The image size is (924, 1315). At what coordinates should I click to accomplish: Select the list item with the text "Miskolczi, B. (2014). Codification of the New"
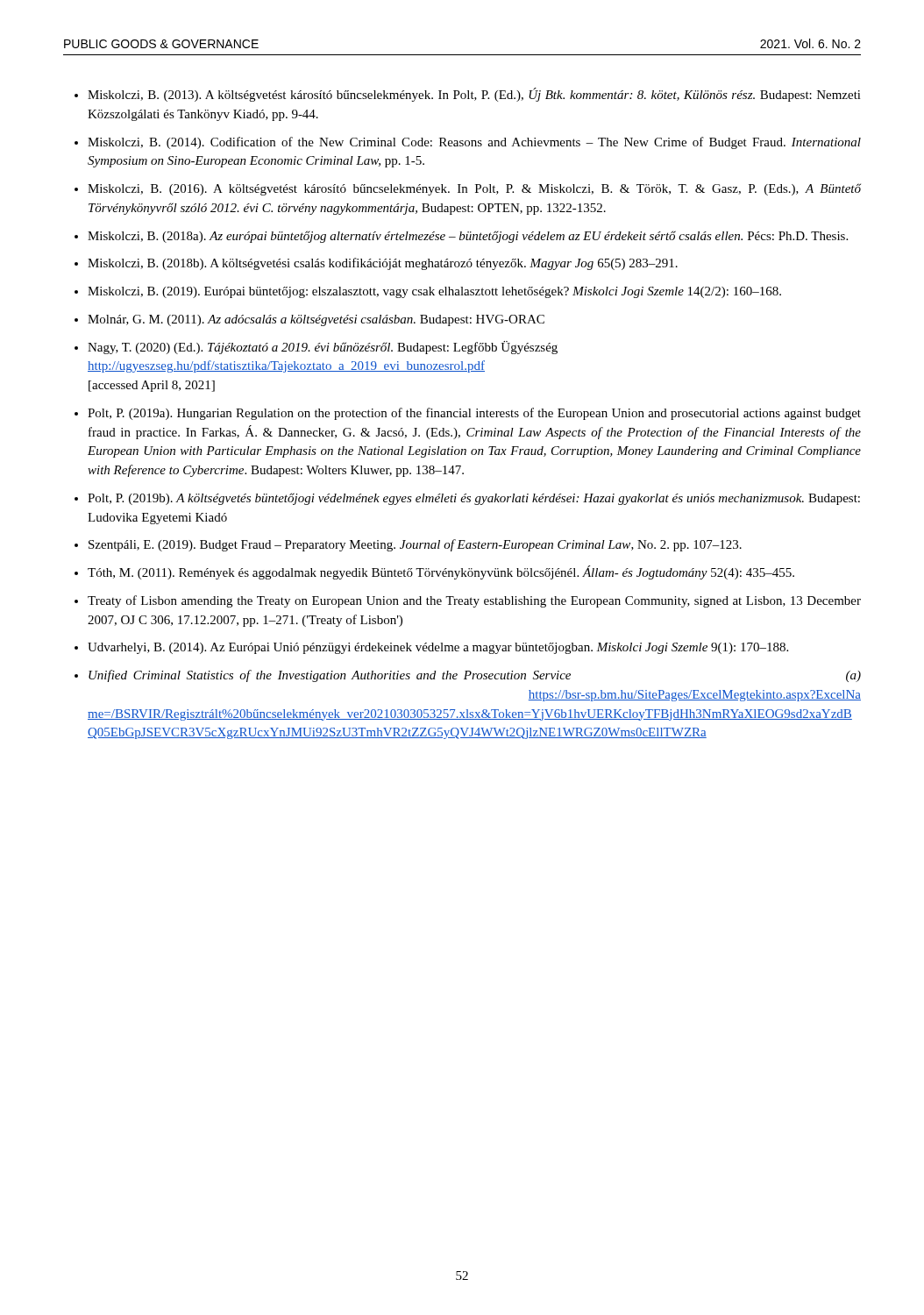[x=474, y=151]
